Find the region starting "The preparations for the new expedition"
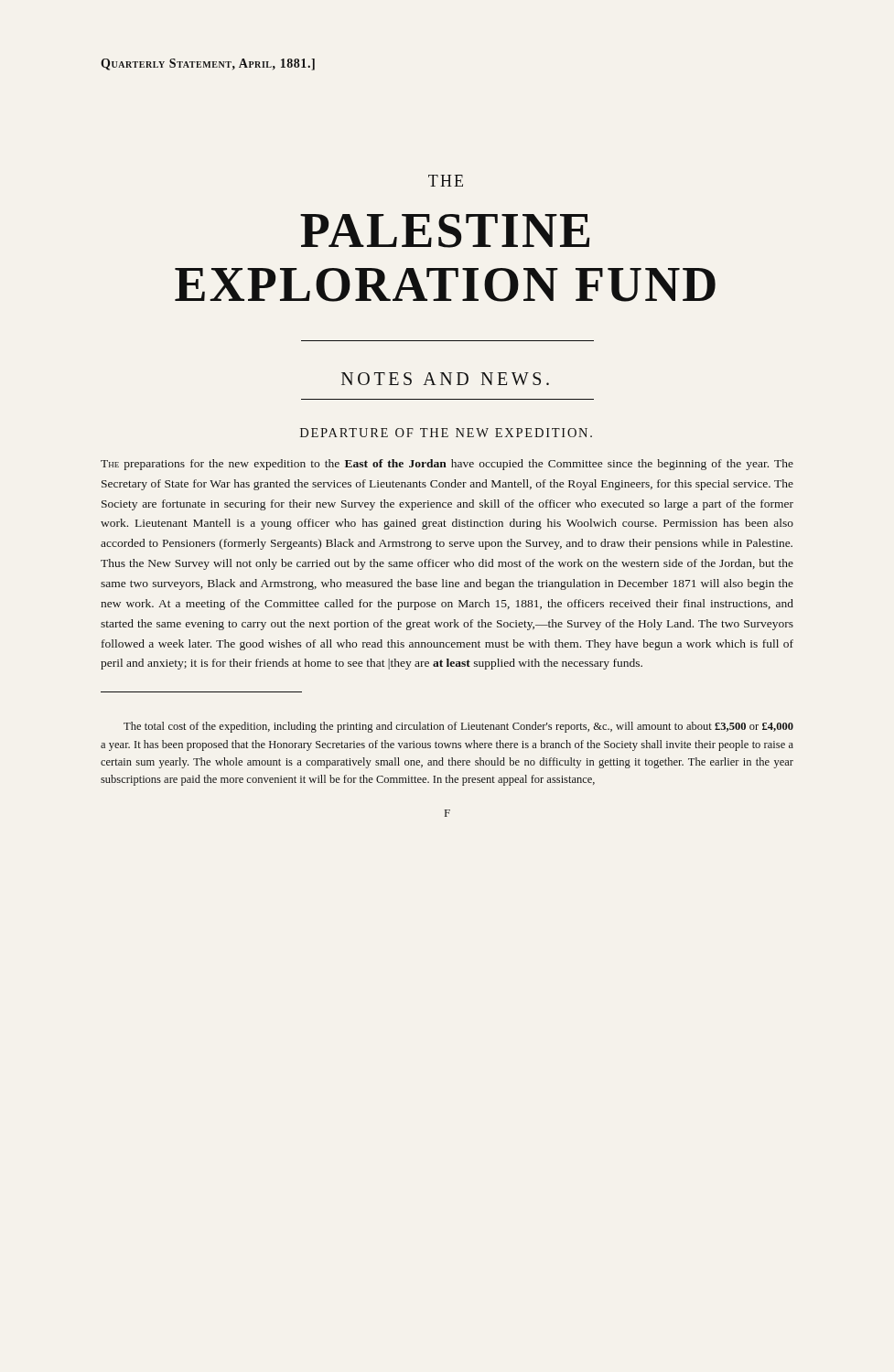The image size is (894, 1372). (447, 563)
